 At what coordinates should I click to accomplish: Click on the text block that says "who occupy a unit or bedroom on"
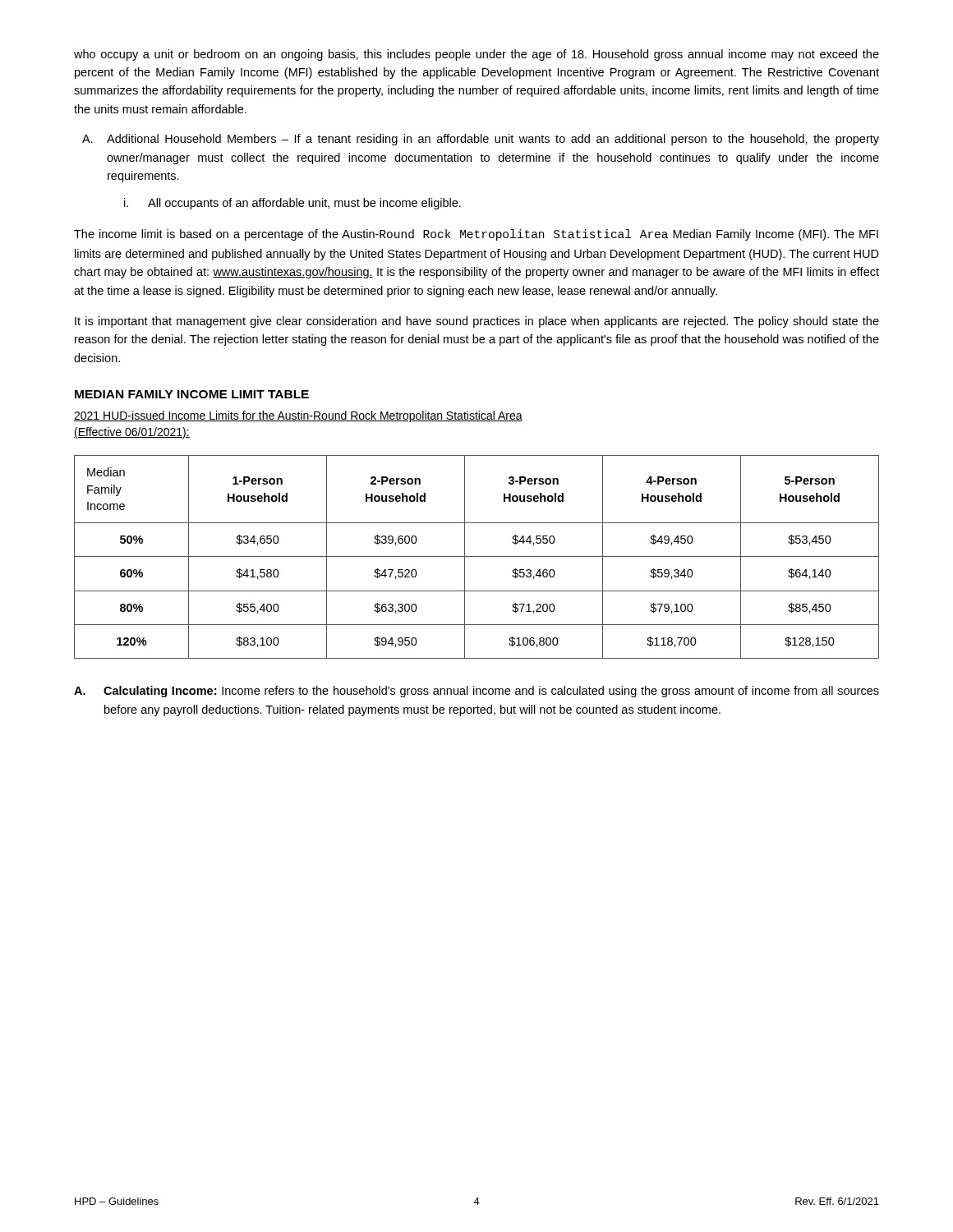point(476,82)
